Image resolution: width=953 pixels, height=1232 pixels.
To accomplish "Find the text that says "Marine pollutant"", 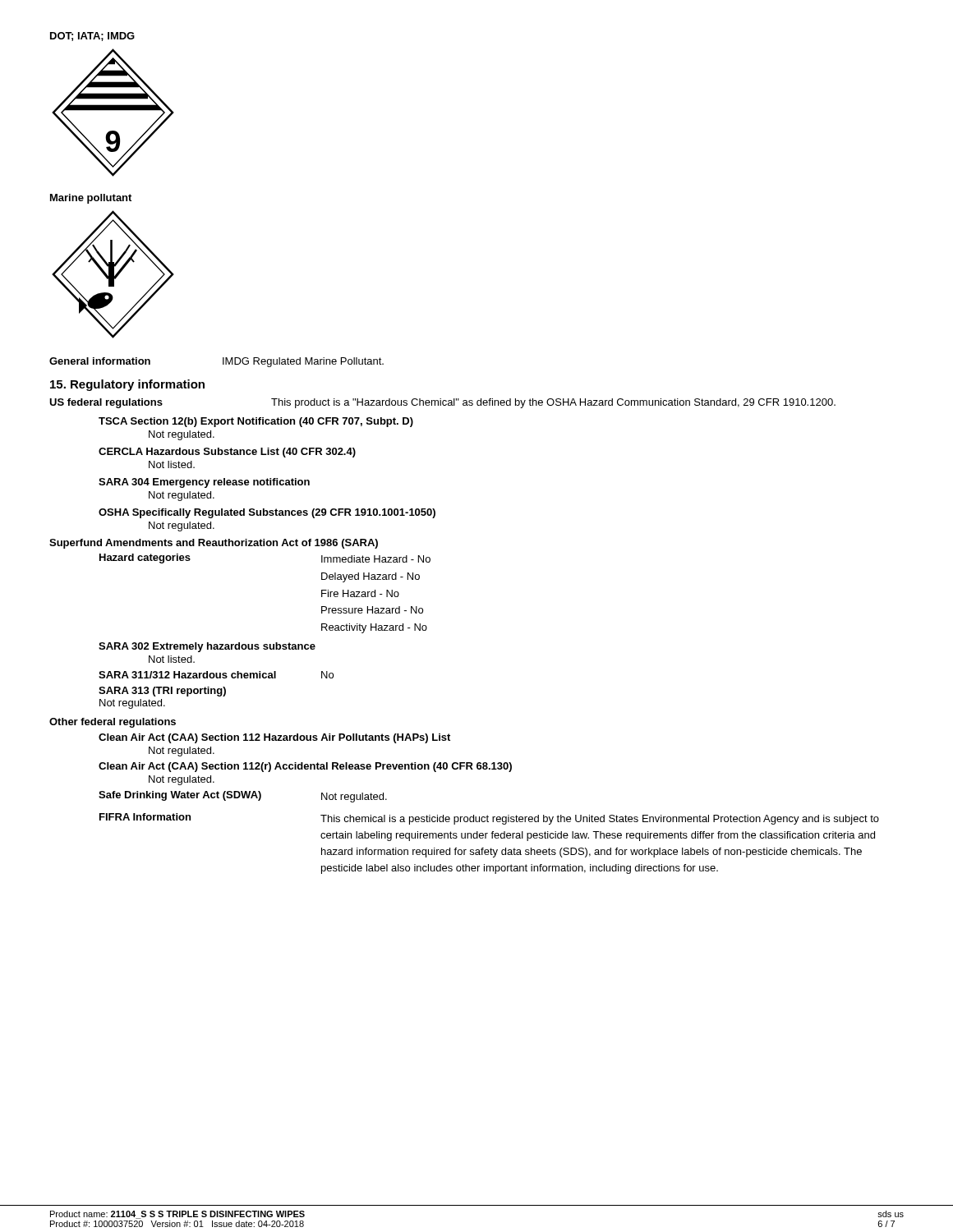I will [91, 197].
